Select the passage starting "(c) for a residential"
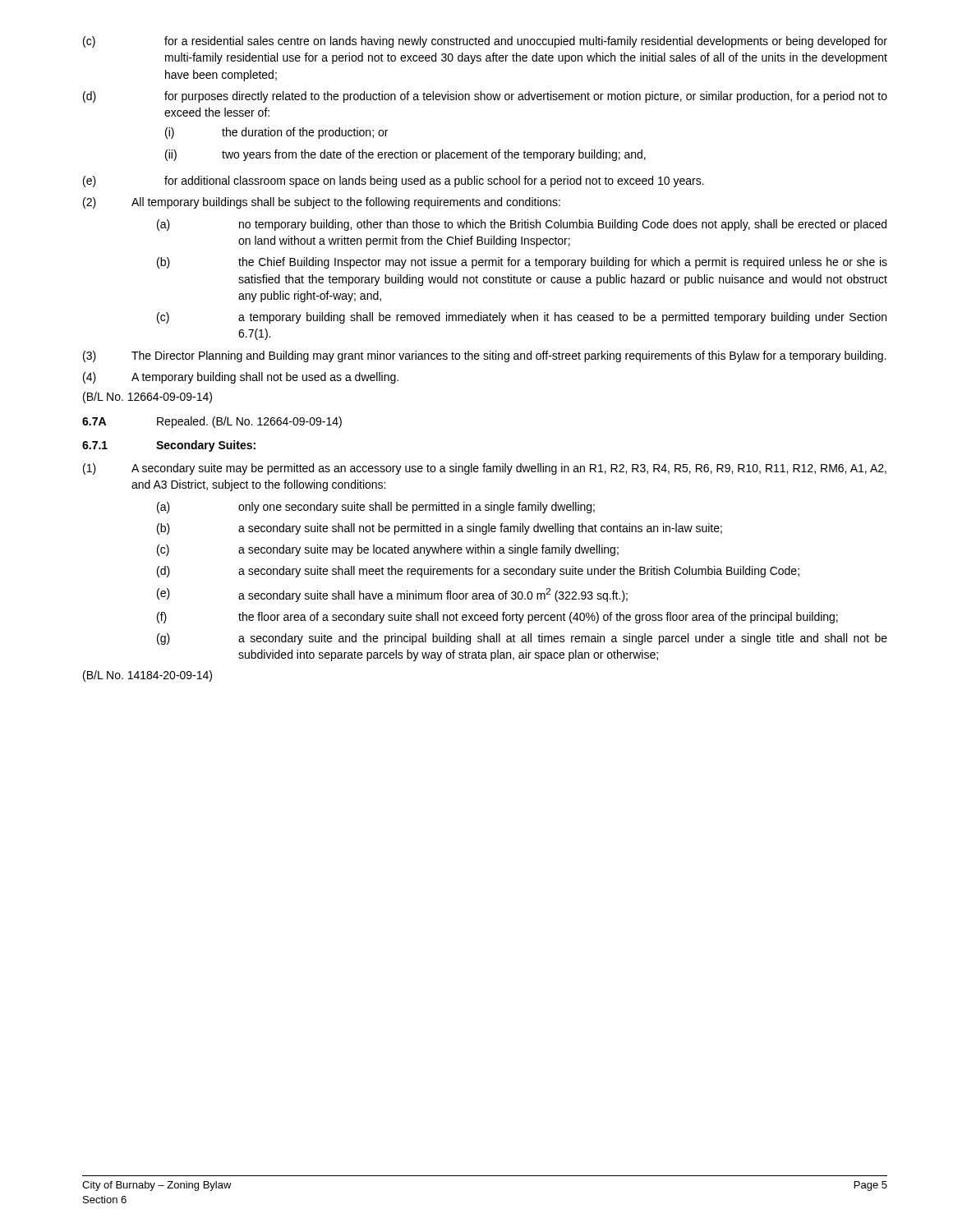The width and height of the screenshot is (953, 1232). (485, 58)
